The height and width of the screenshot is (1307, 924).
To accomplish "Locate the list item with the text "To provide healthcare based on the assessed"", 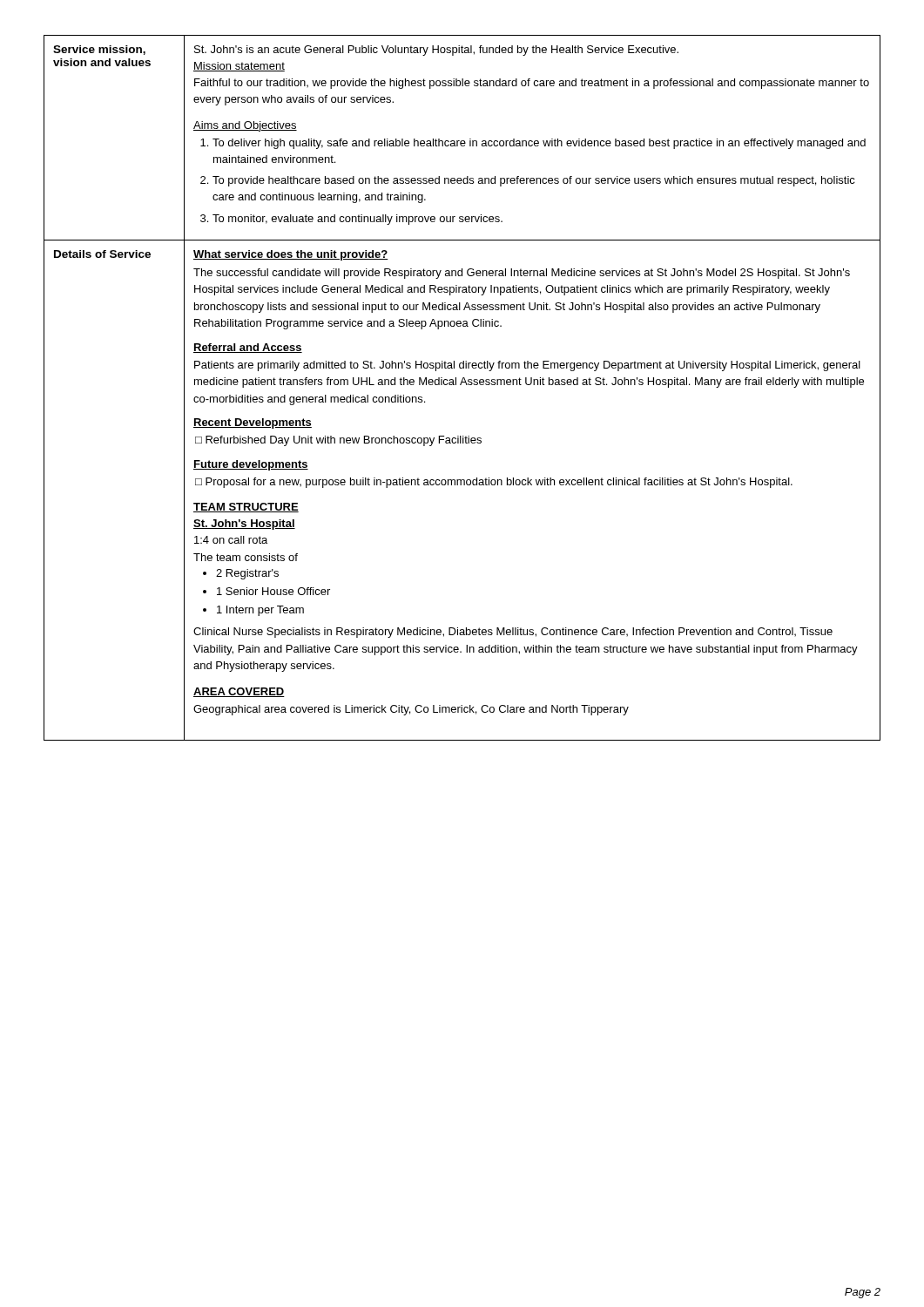I will 534,188.
